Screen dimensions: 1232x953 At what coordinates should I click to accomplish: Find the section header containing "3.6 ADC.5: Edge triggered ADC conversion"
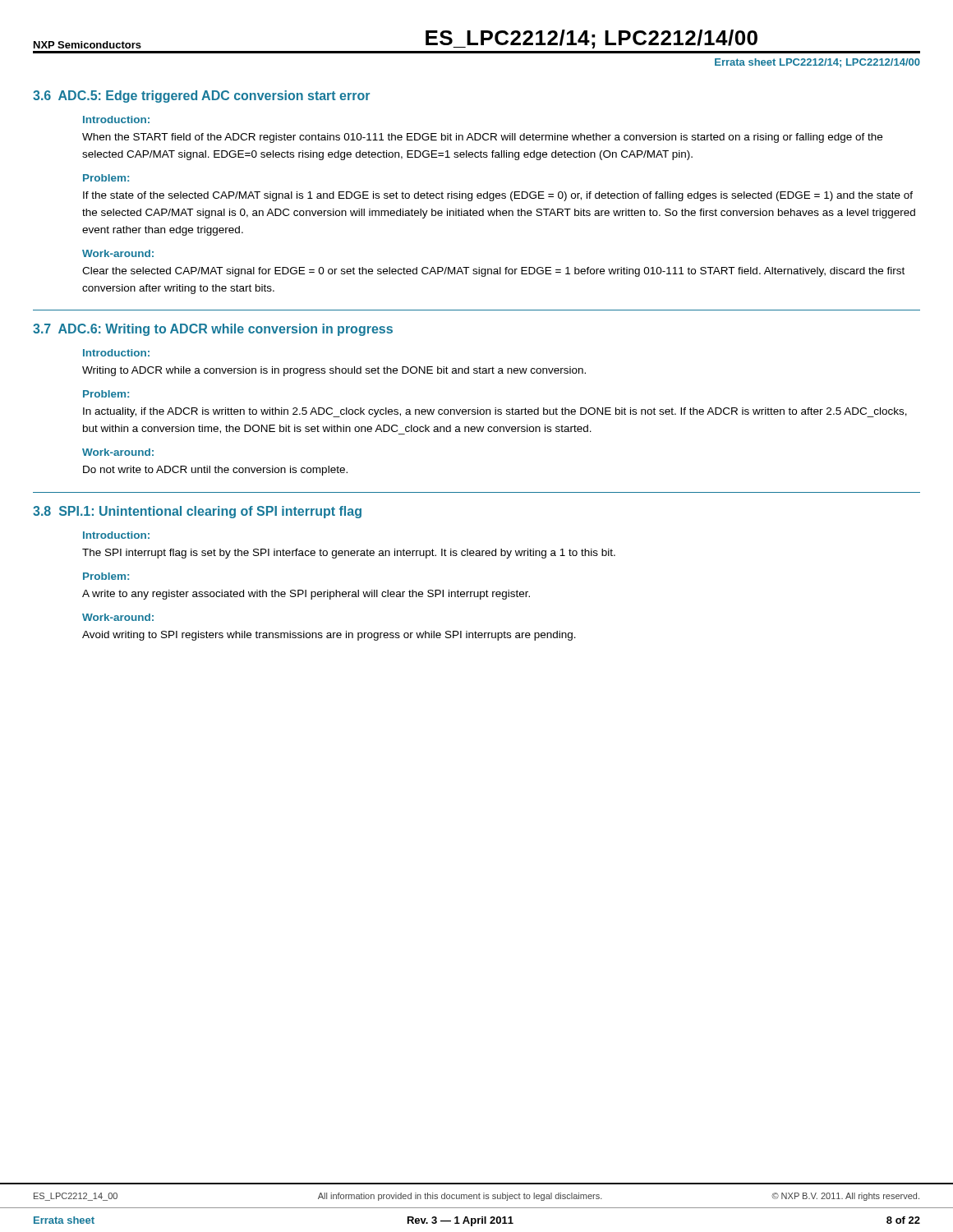tap(201, 96)
